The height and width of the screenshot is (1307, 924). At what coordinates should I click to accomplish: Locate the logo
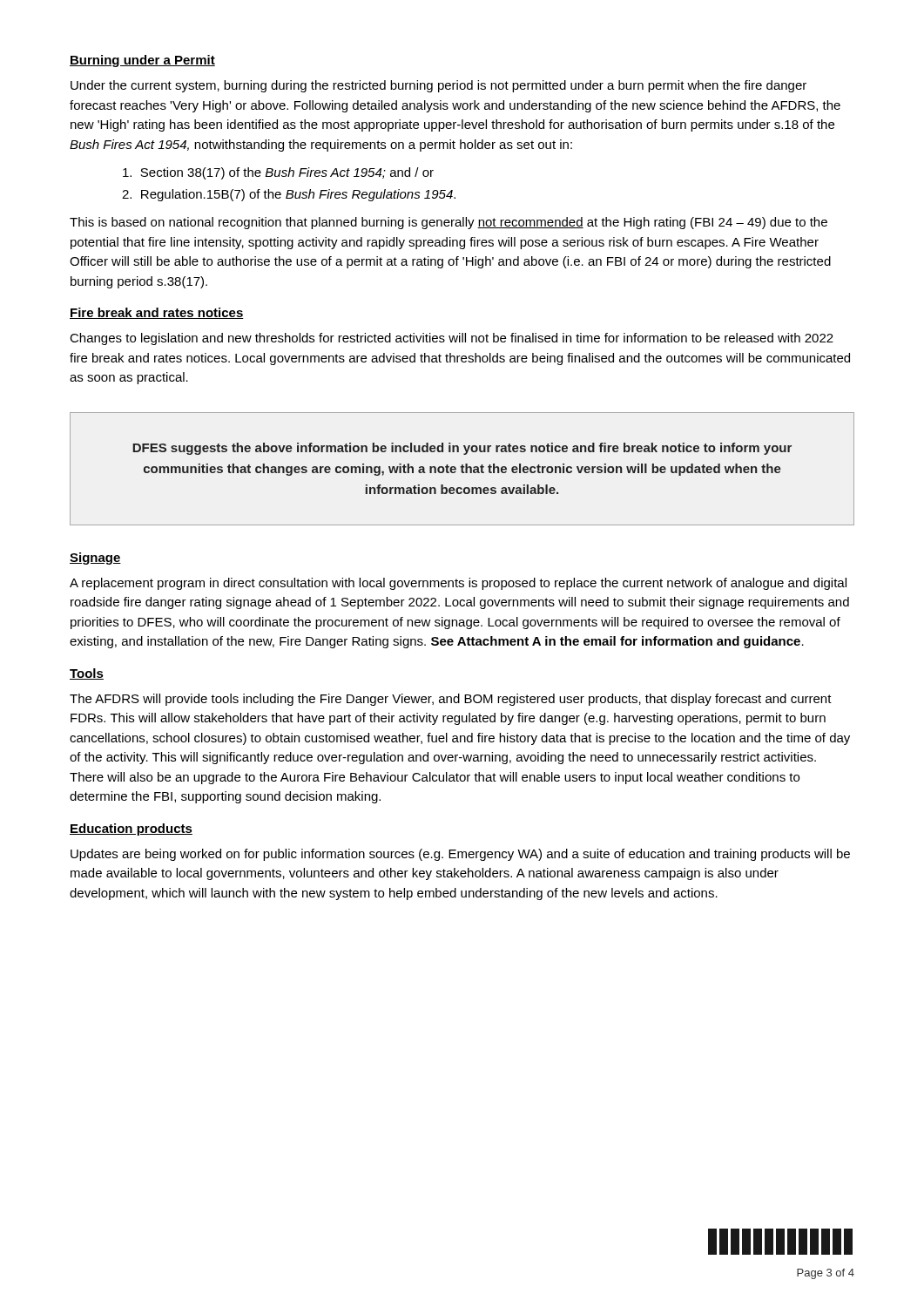[x=782, y=1242]
